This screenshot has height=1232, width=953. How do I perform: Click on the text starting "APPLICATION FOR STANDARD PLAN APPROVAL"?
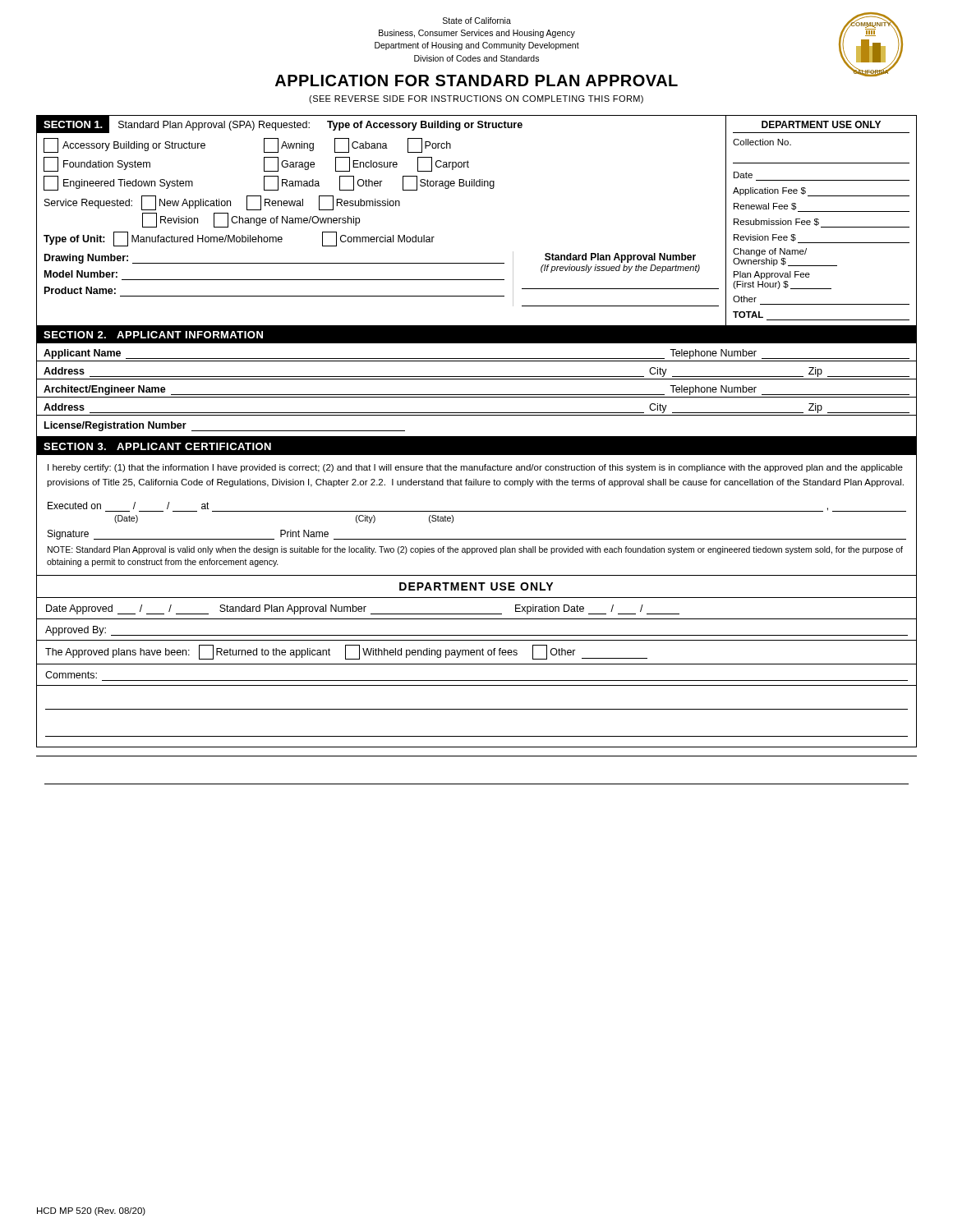click(x=476, y=80)
